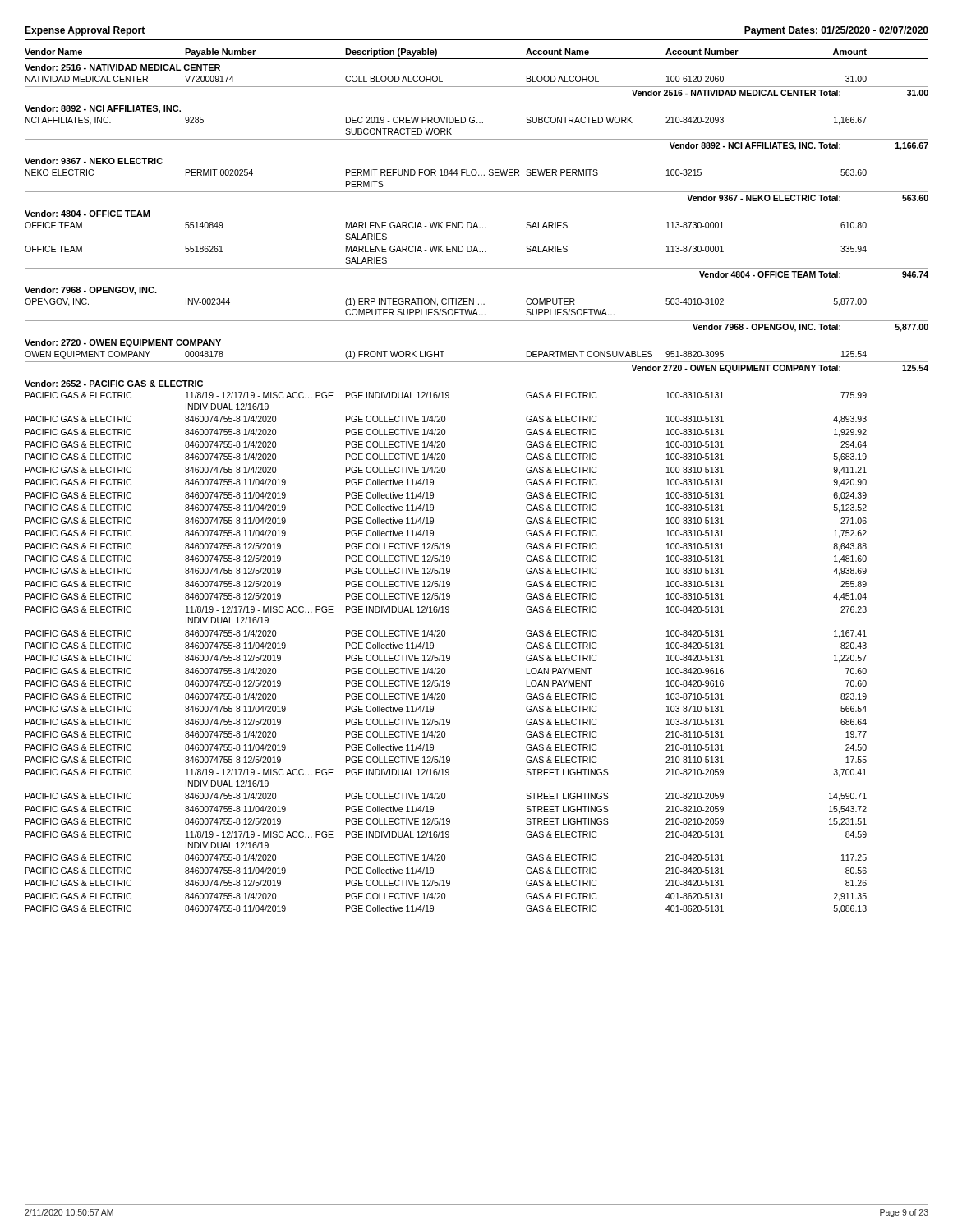The image size is (953, 1232).
Task: Locate the table with the text "Vendor: 2652 - PACIFIC GAS"
Action: click(476, 646)
